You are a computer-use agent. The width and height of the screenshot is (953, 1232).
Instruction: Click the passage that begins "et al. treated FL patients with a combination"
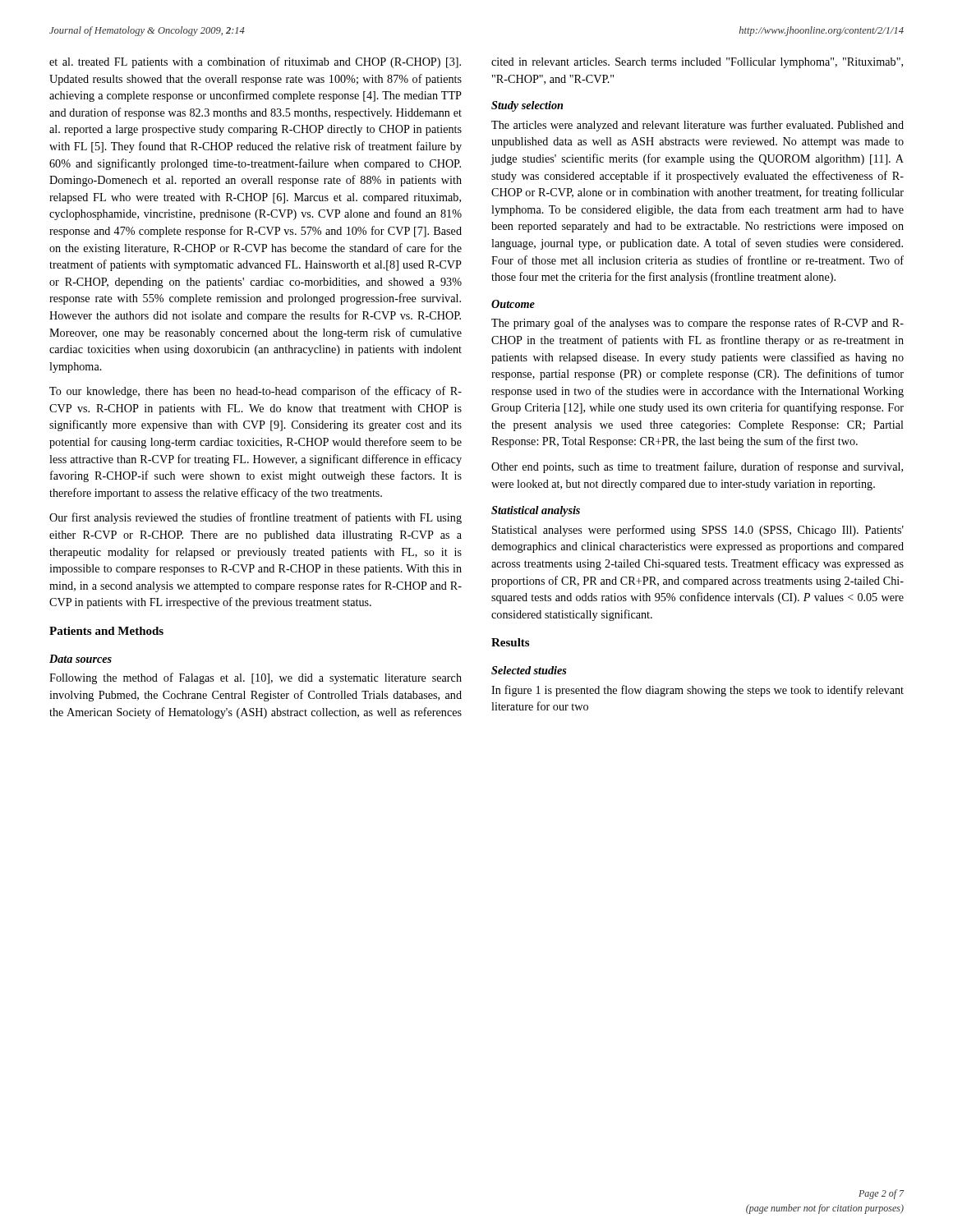tap(255, 214)
